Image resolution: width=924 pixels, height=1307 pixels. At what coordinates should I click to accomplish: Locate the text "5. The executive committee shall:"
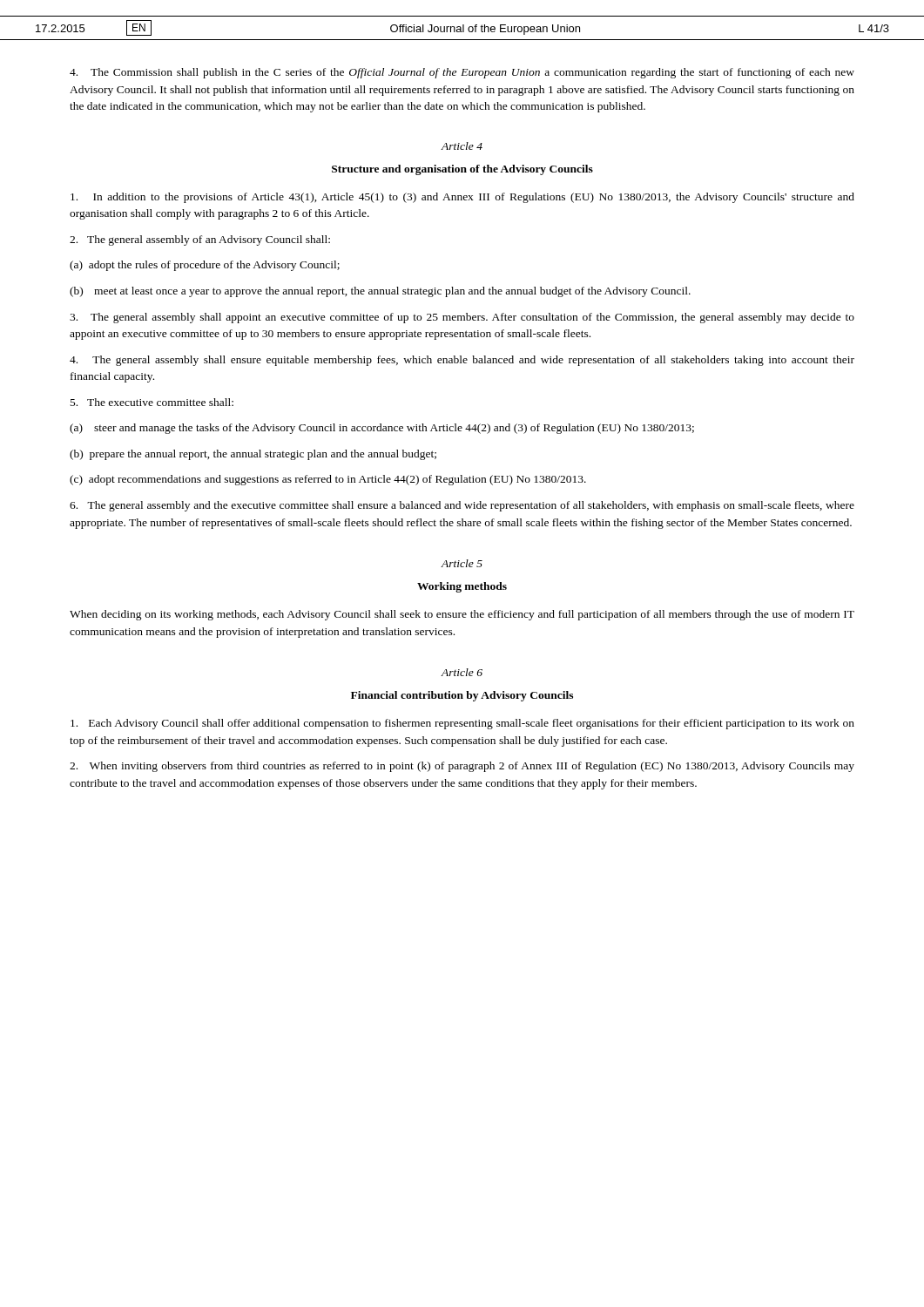pyautogui.click(x=152, y=402)
